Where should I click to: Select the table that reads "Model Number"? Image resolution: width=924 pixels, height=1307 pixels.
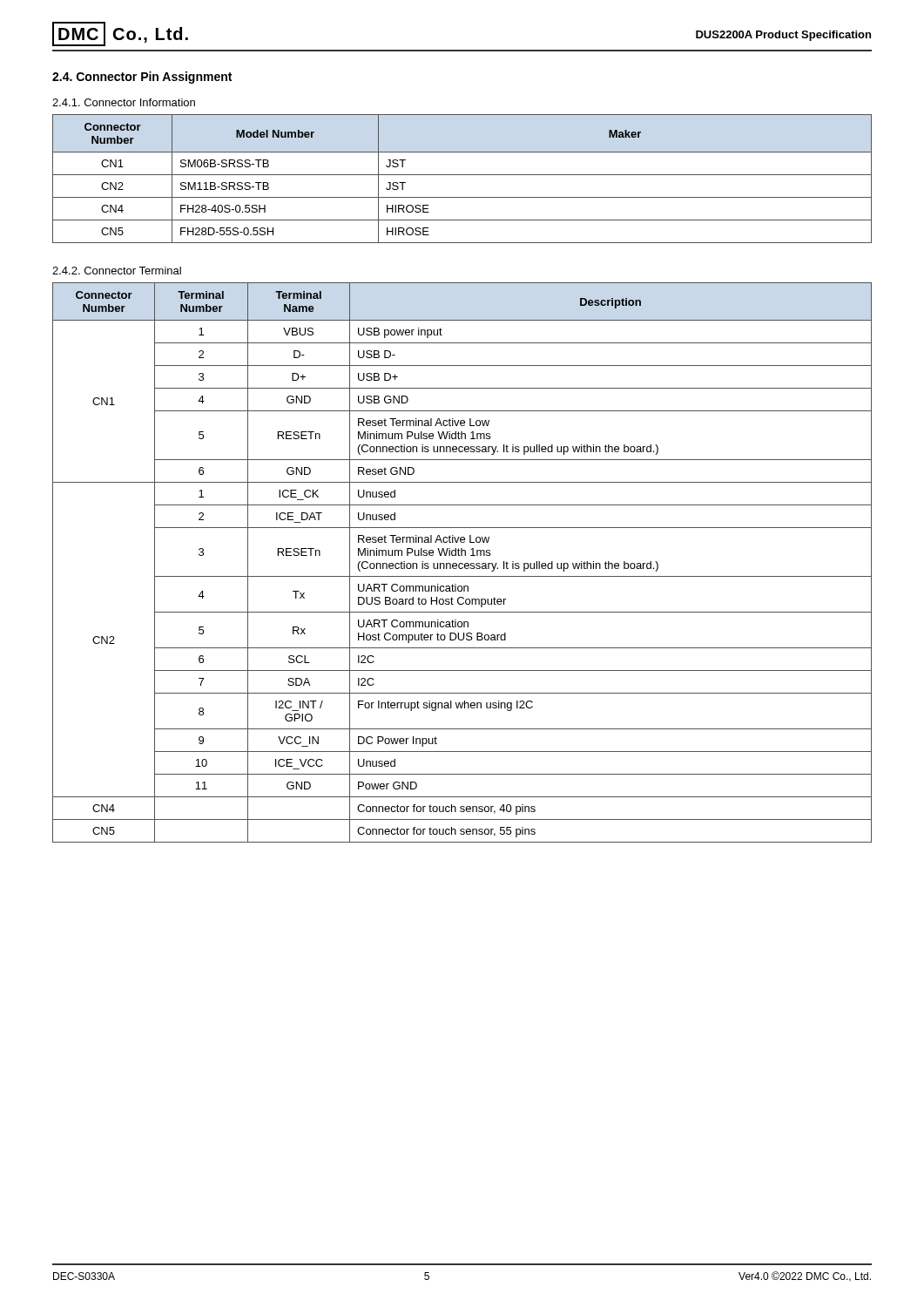[462, 179]
